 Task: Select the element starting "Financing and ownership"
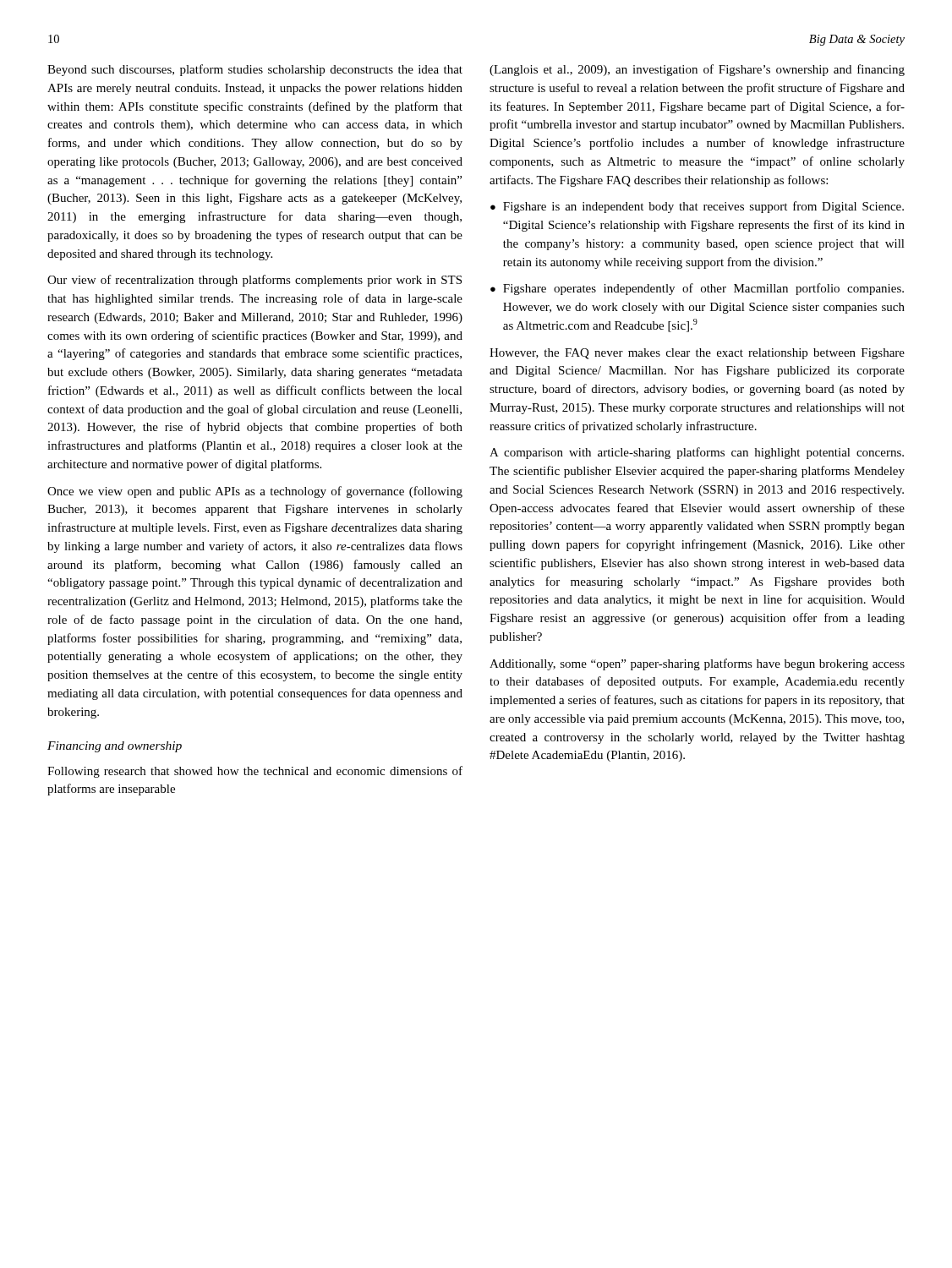(x=115, y=745)
